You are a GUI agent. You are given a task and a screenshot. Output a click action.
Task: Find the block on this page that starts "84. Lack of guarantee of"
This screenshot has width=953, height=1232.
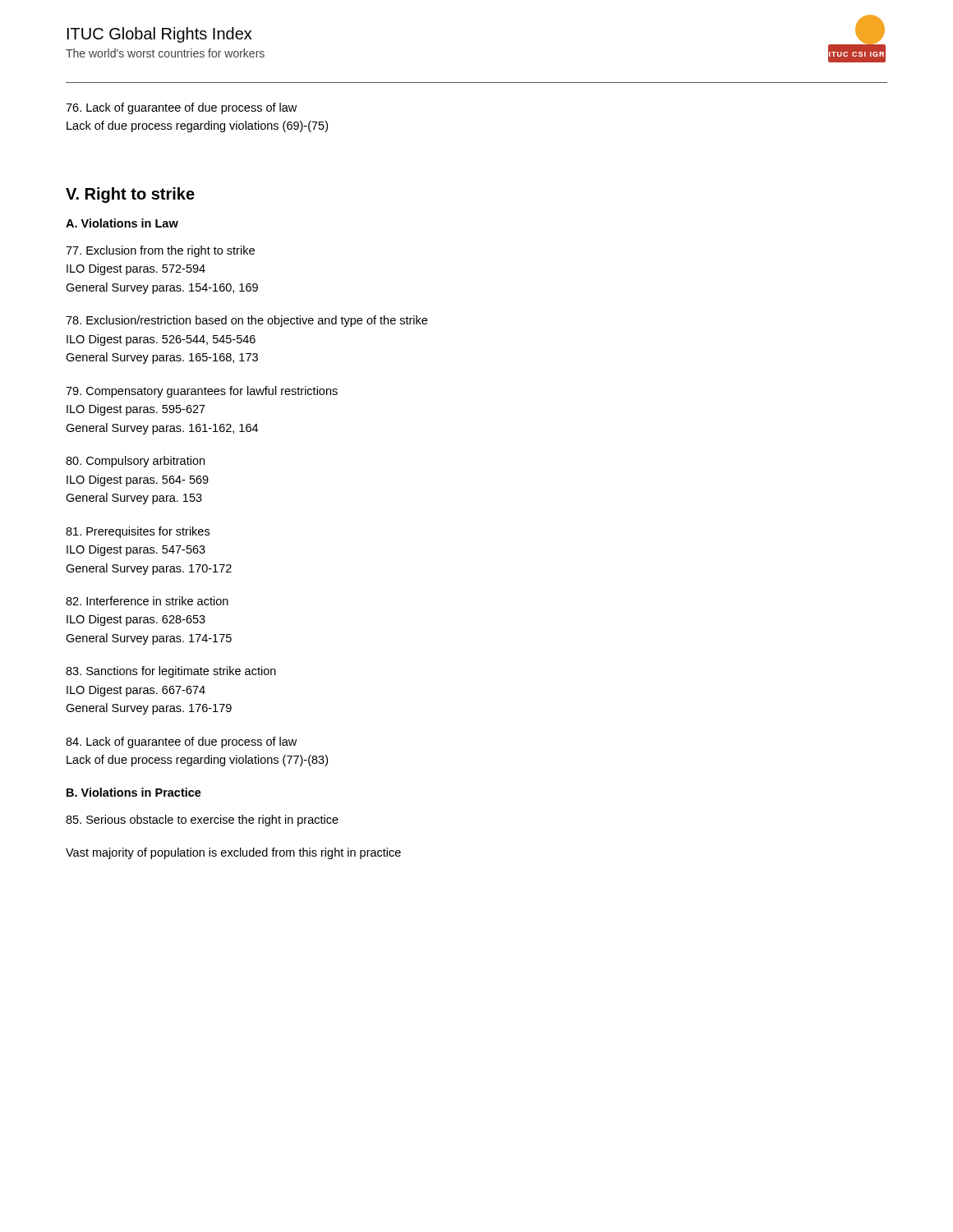197,751
